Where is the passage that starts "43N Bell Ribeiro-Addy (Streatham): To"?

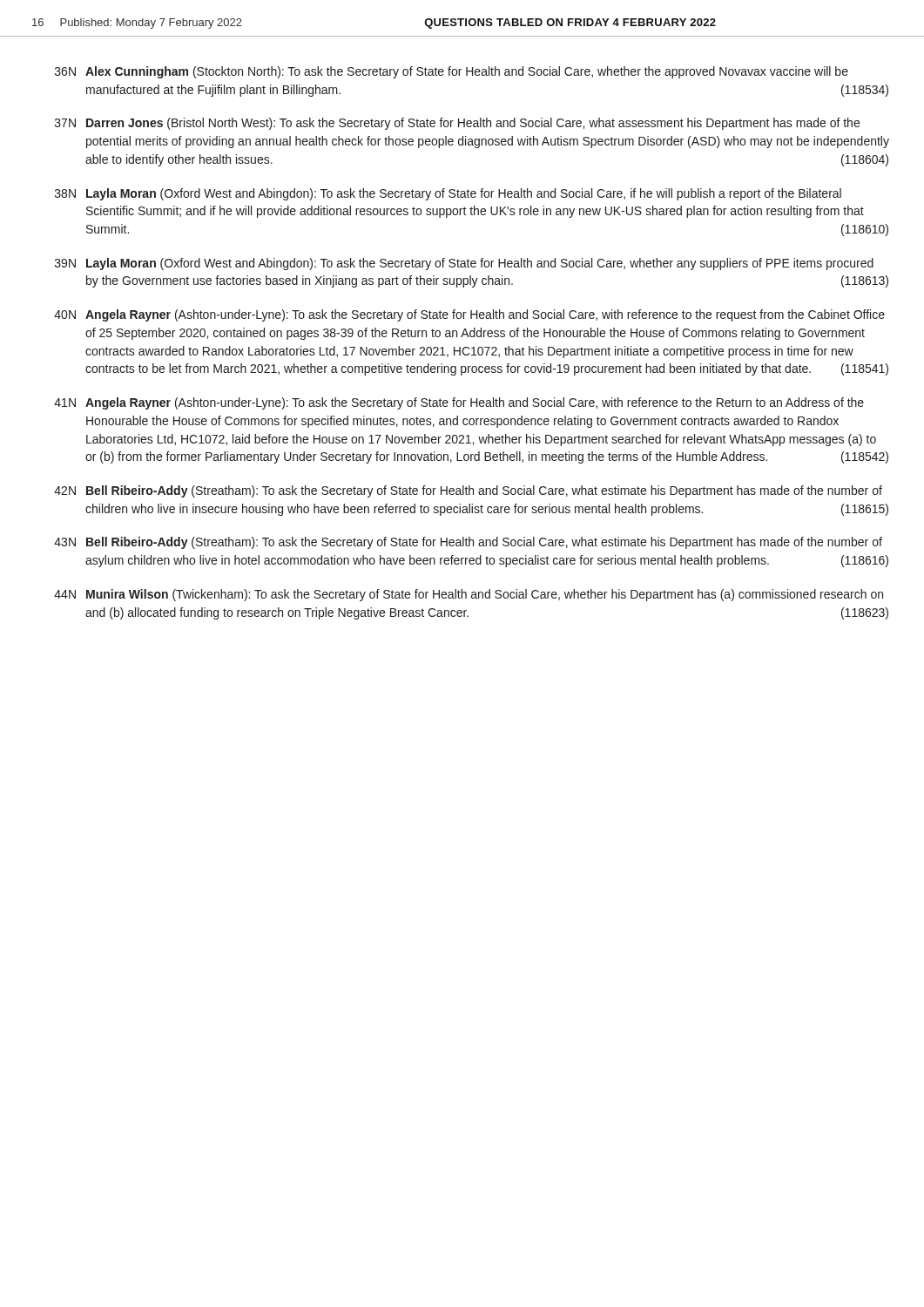pos(460,552)
